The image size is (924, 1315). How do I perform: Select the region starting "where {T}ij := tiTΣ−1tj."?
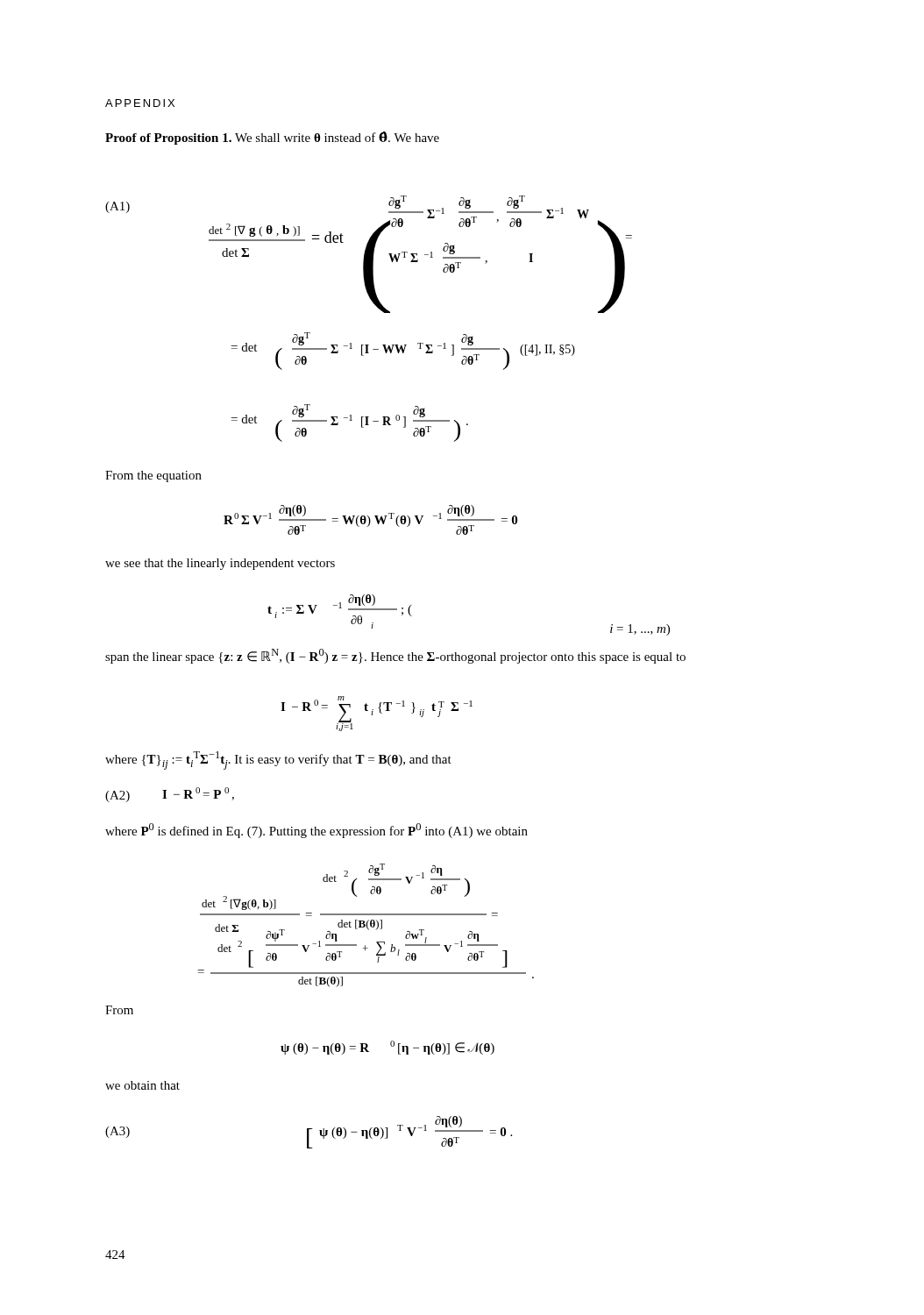coord(278,759)
